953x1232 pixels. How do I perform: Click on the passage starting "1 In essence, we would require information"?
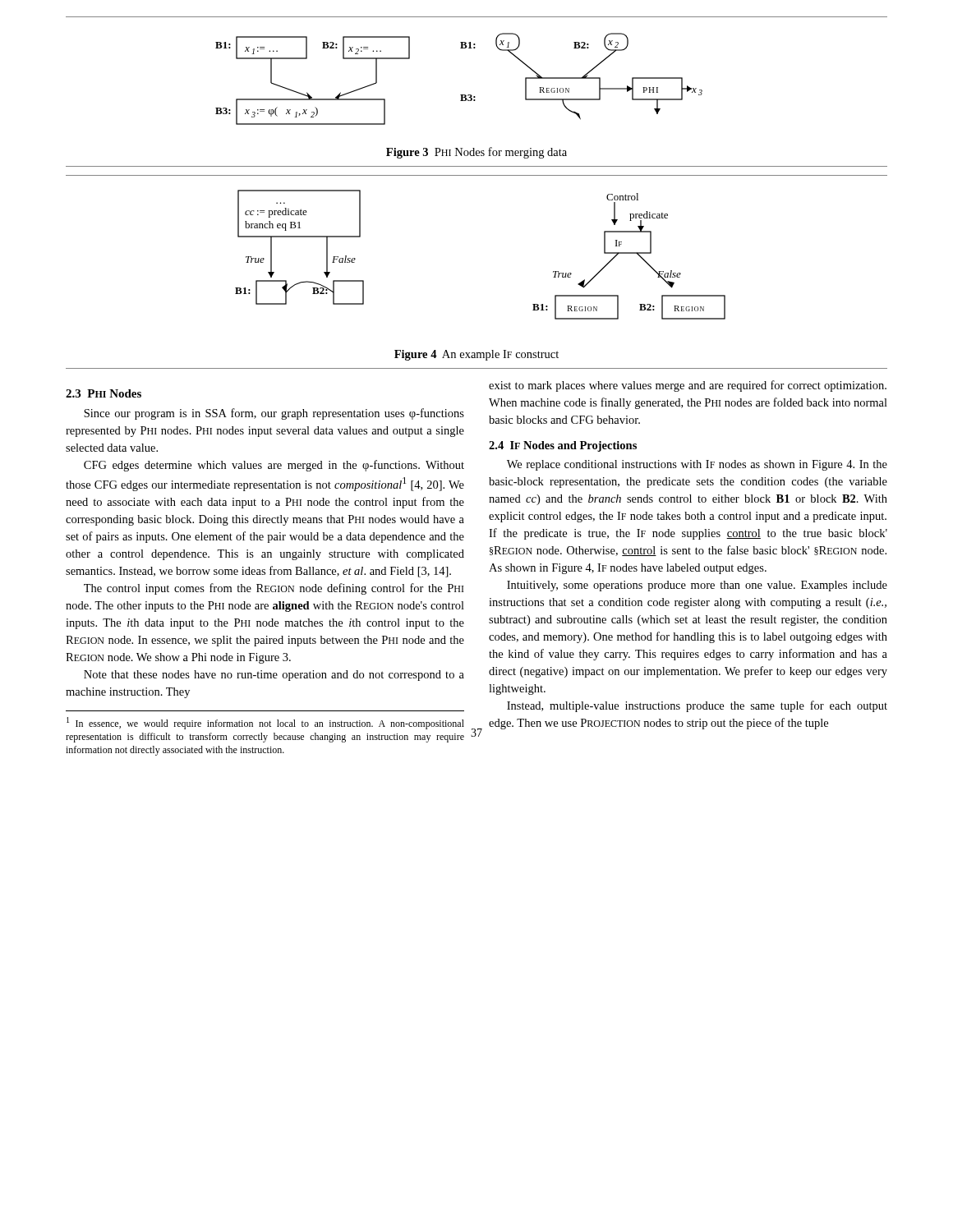pyautogui.click(x=265, y=736)
